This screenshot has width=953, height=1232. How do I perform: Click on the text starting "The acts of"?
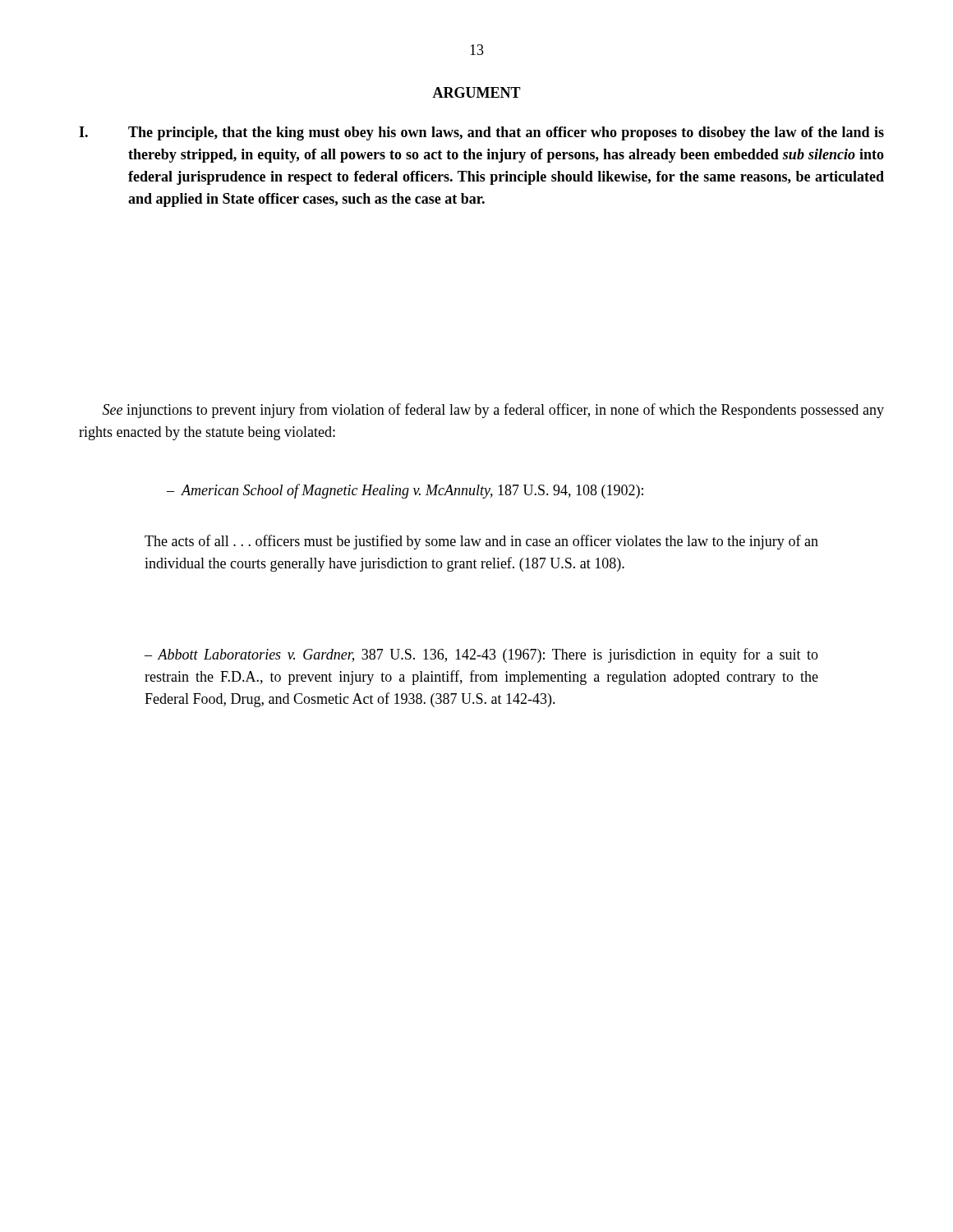[481, 552]
